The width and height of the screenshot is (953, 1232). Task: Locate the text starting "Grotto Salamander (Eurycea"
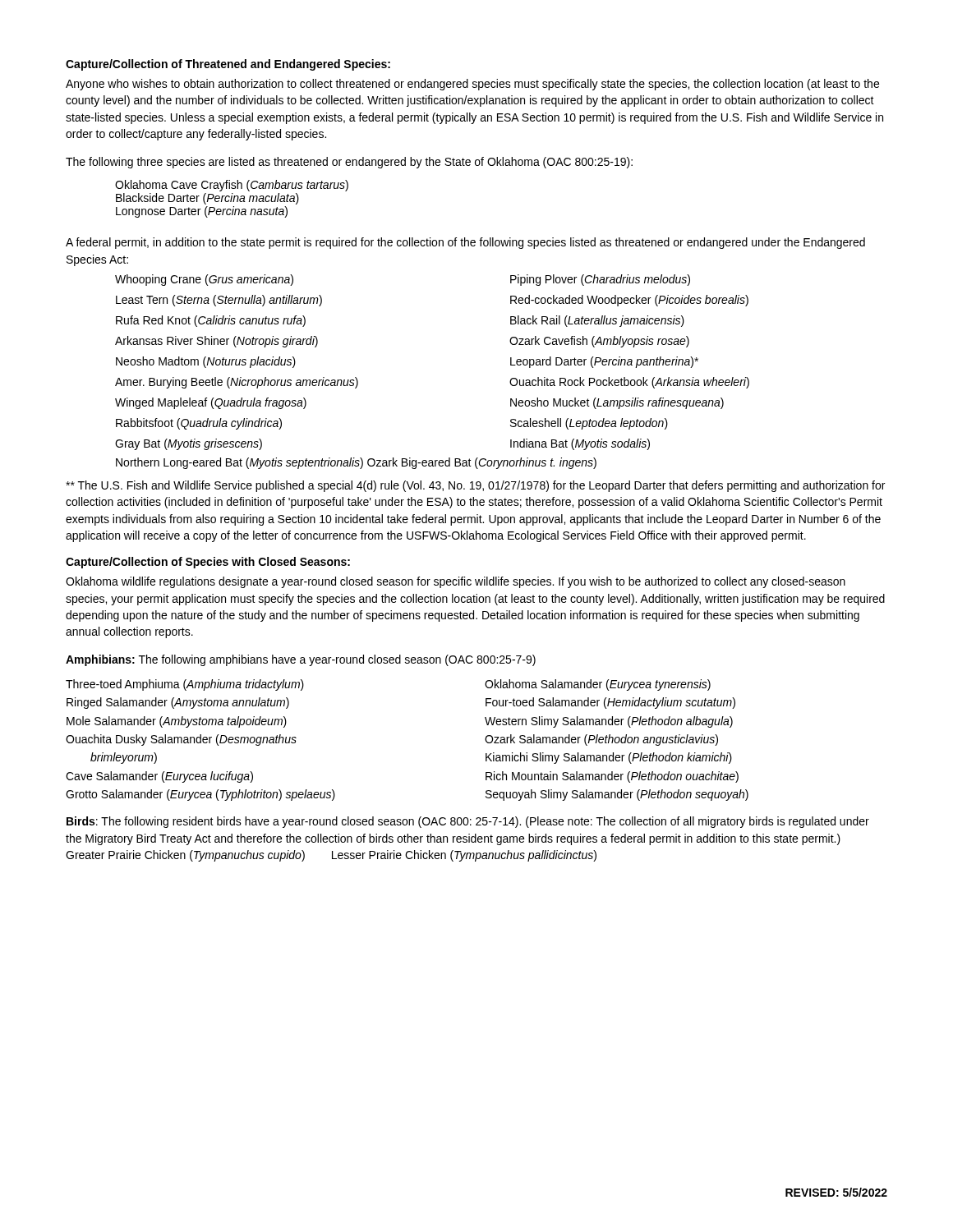click(201, 794)
